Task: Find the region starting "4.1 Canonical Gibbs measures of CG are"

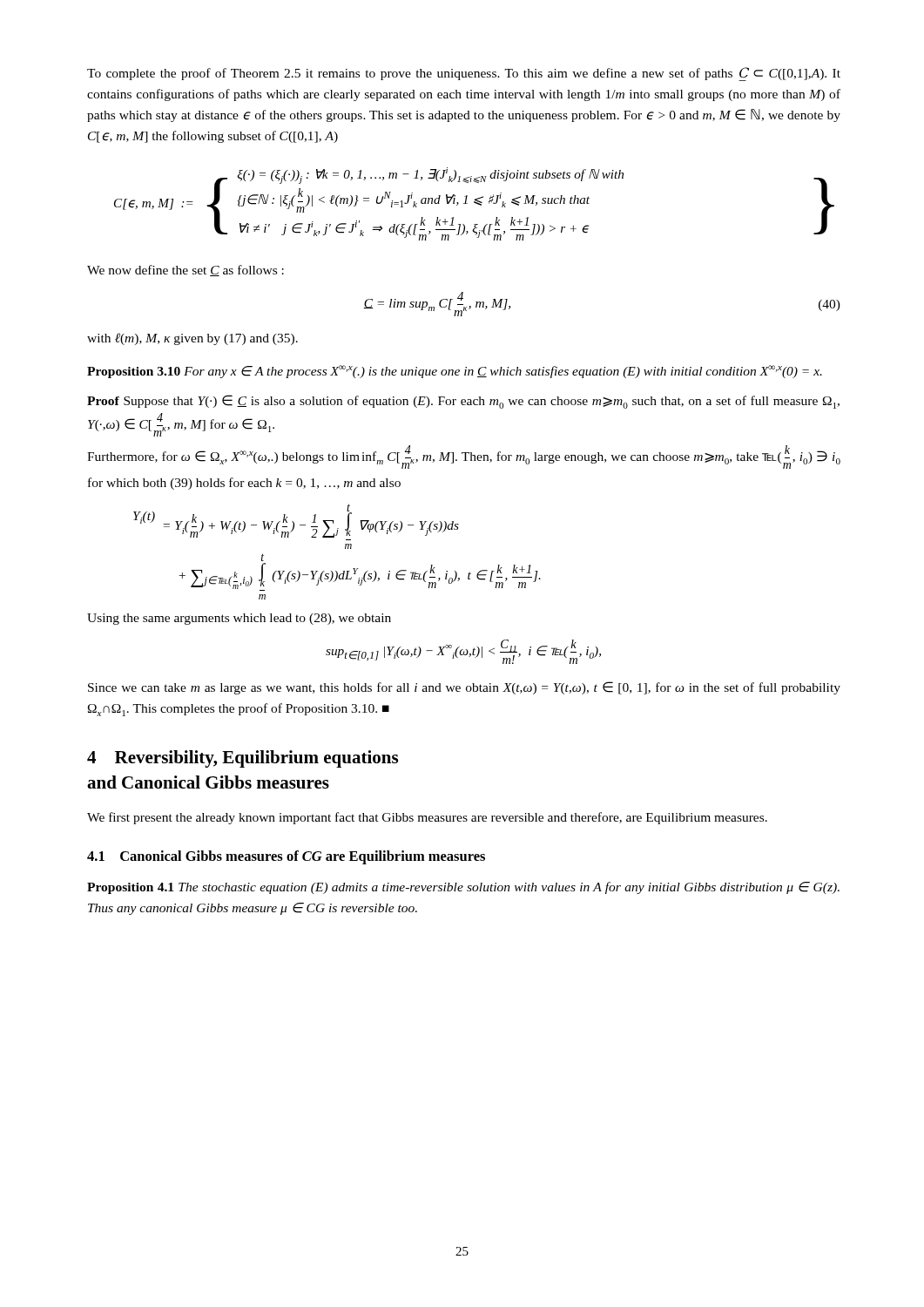Action: [464, 856]
